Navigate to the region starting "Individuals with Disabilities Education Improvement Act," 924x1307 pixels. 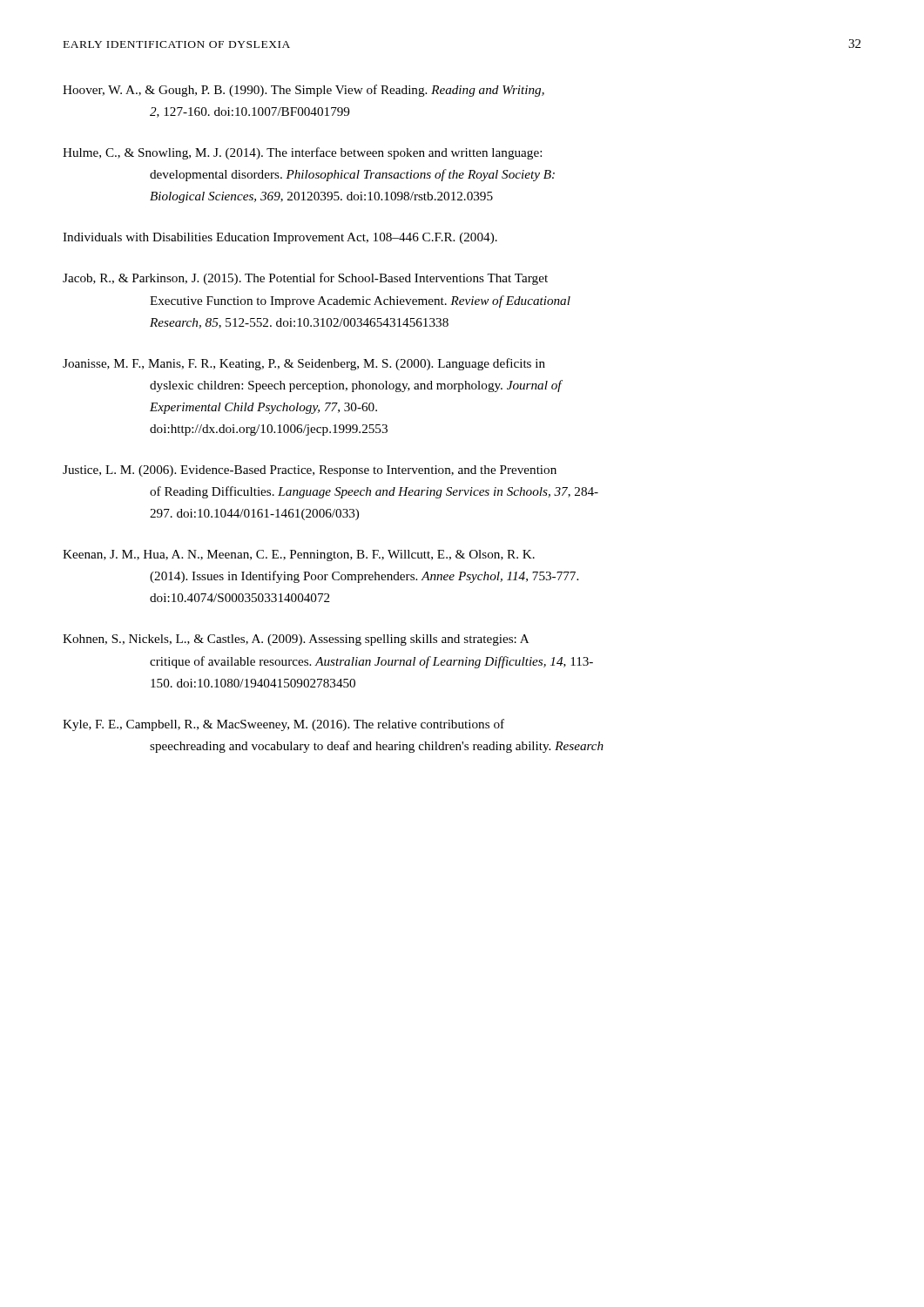pyautogui.click(x=462, y=237)
